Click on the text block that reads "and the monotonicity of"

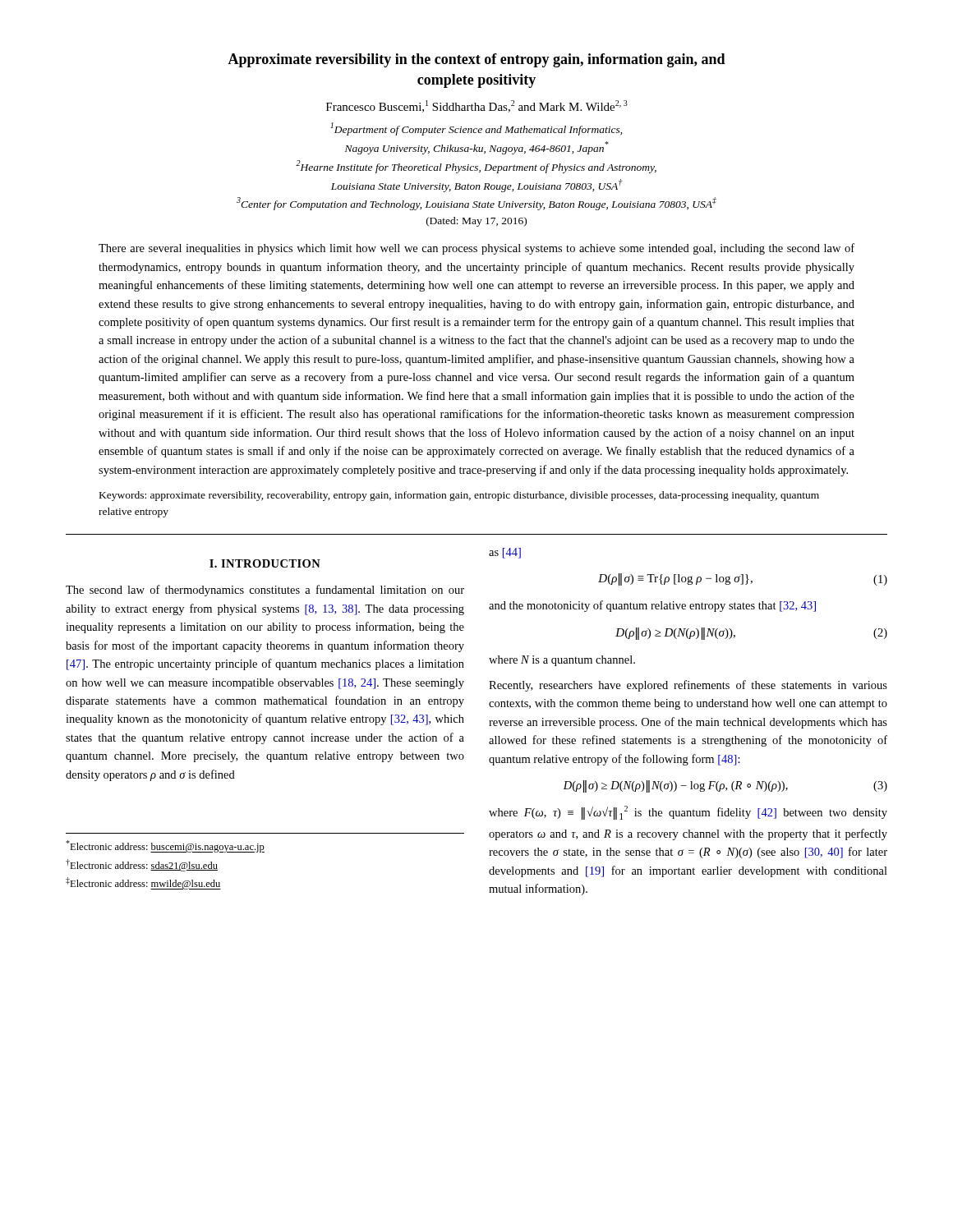point(653,606)
